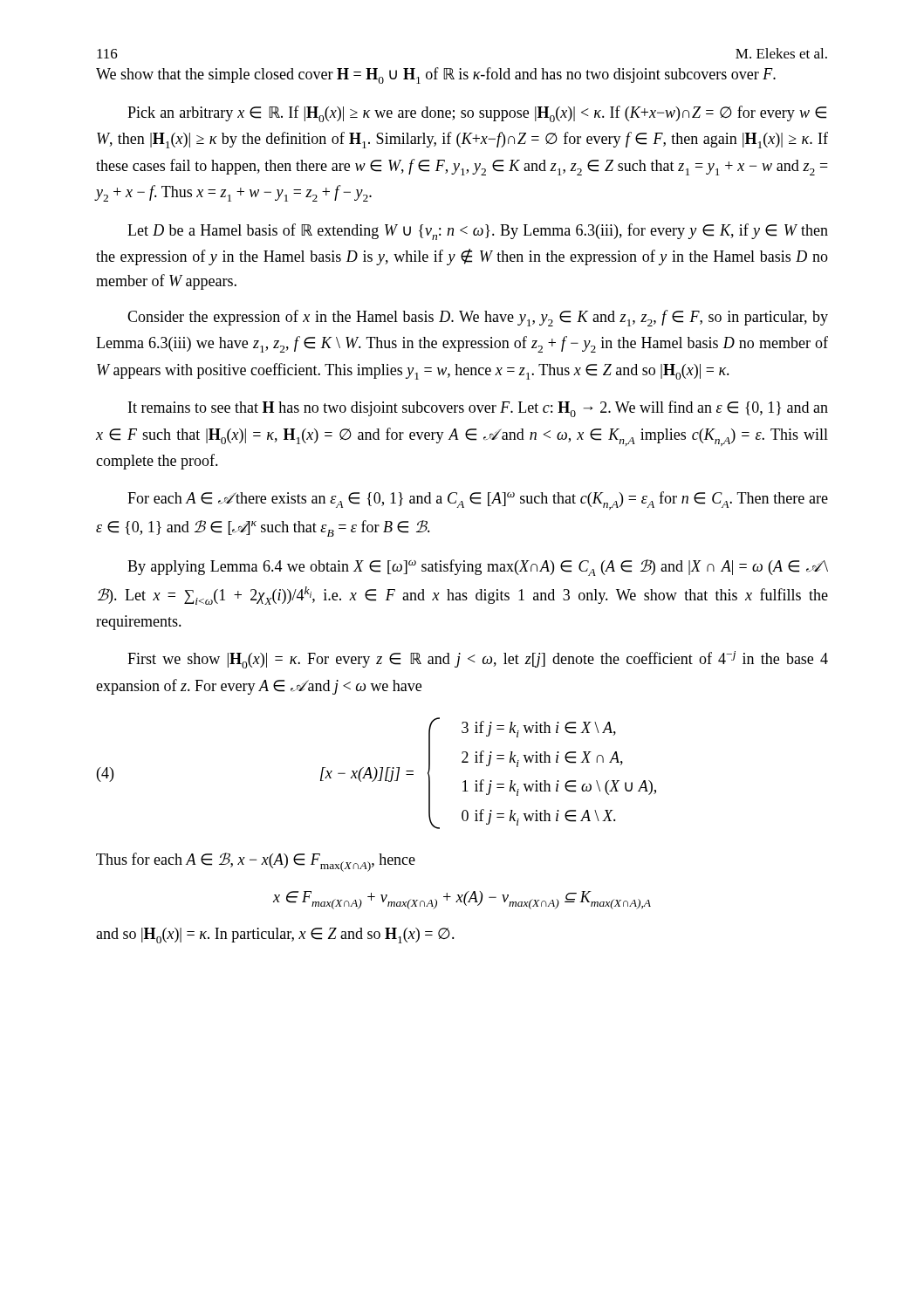Point to the block beginning "Consider the expression of x in"
The image size is (924, 1309).
(x=462, y=345)
